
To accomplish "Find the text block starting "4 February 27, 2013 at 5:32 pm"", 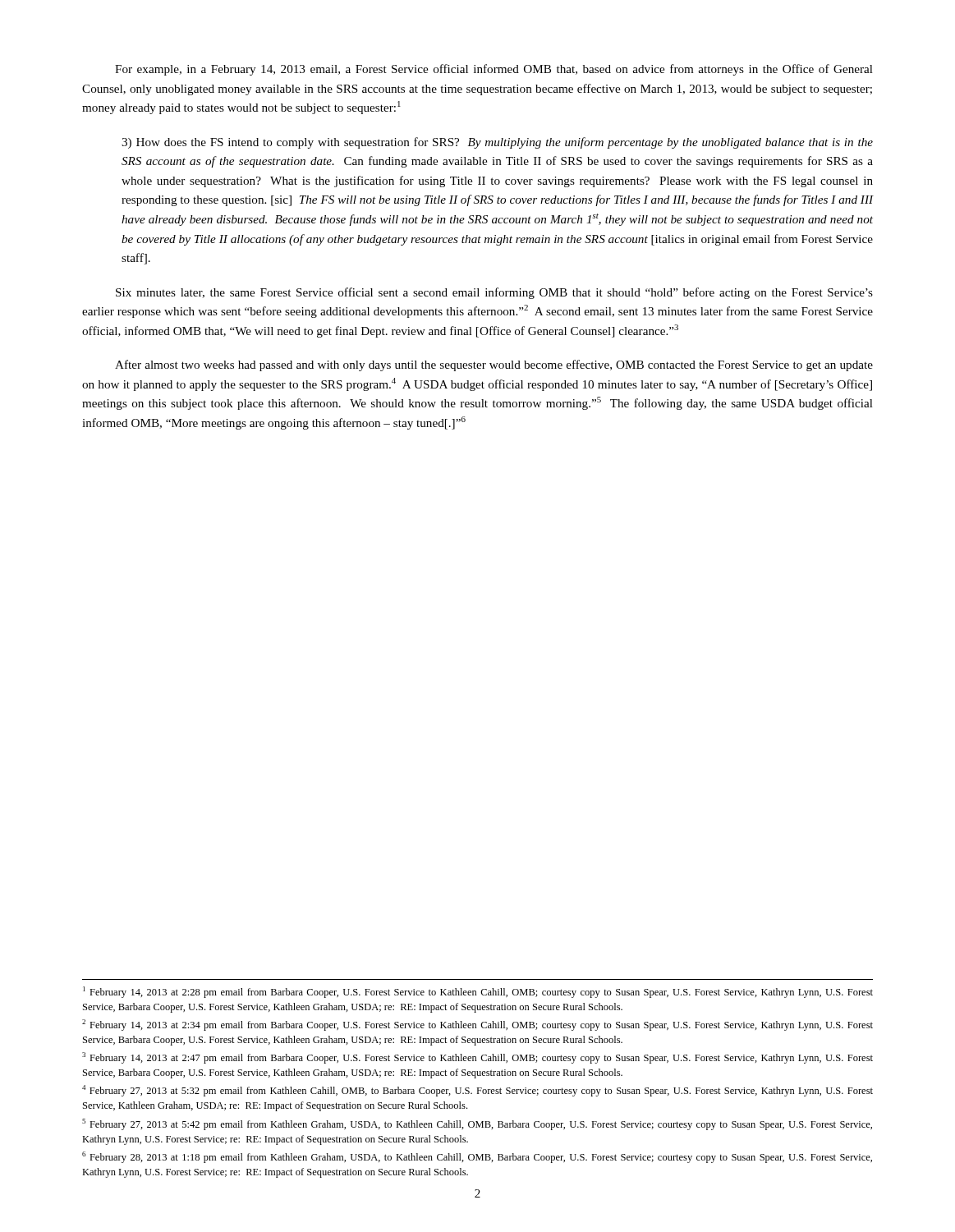I will pos(478,1098).
